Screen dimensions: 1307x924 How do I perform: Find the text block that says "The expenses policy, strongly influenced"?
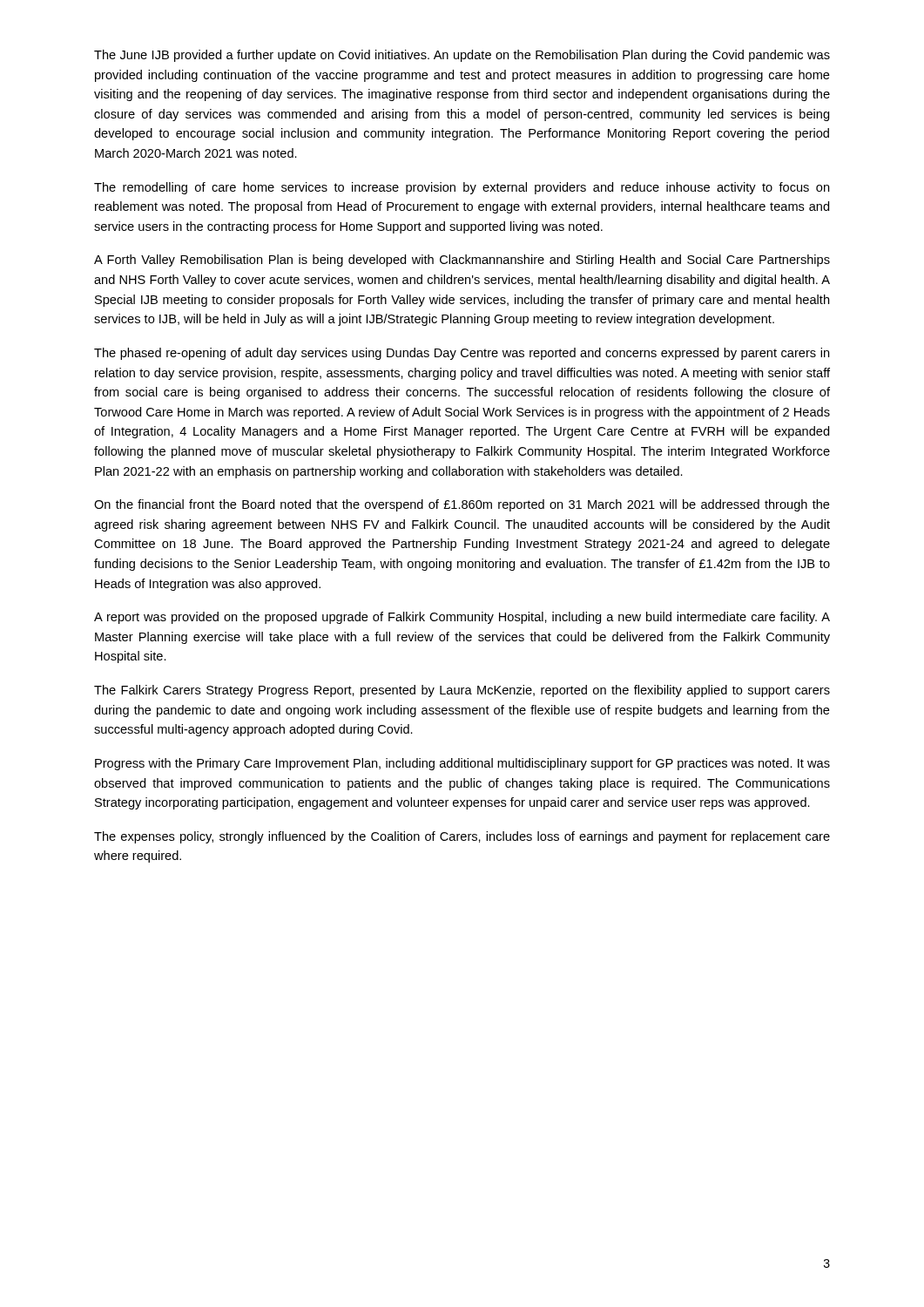[462, 846]
